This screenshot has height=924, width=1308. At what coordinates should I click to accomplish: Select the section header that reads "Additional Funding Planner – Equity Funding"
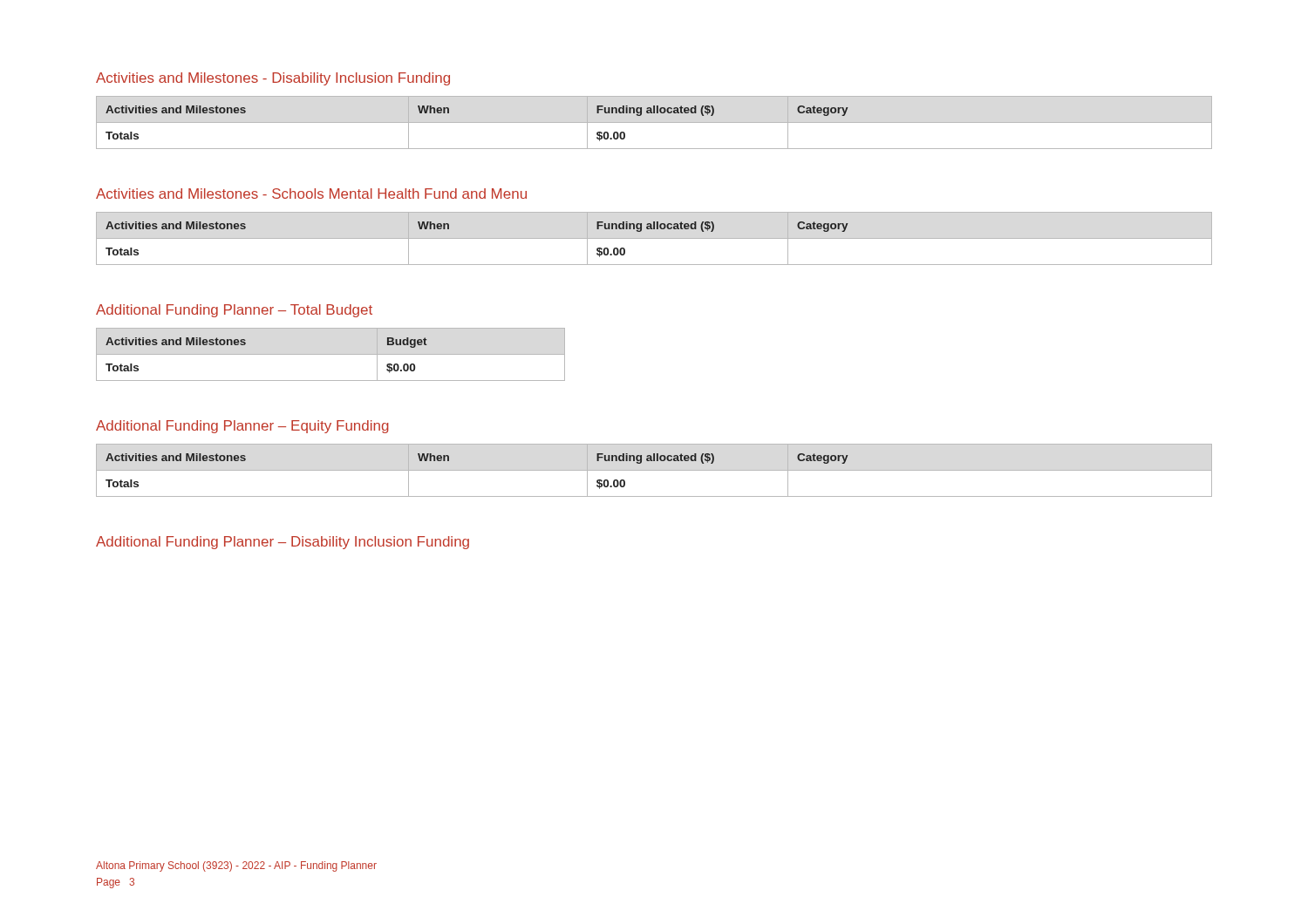[x=243, y=426]
